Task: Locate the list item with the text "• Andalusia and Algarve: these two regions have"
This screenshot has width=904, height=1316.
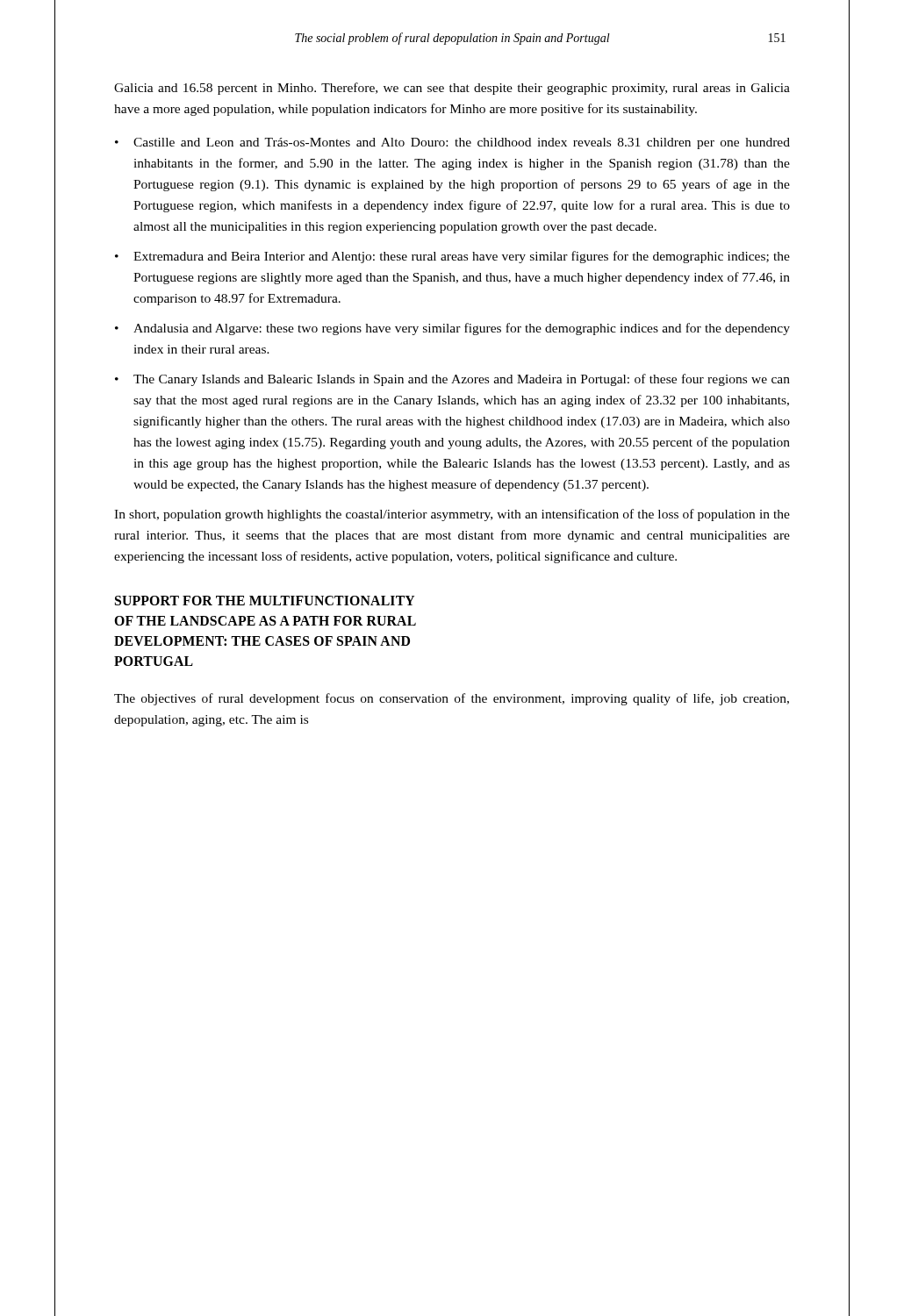Action: pyautogui.click(x=452, y=339)
